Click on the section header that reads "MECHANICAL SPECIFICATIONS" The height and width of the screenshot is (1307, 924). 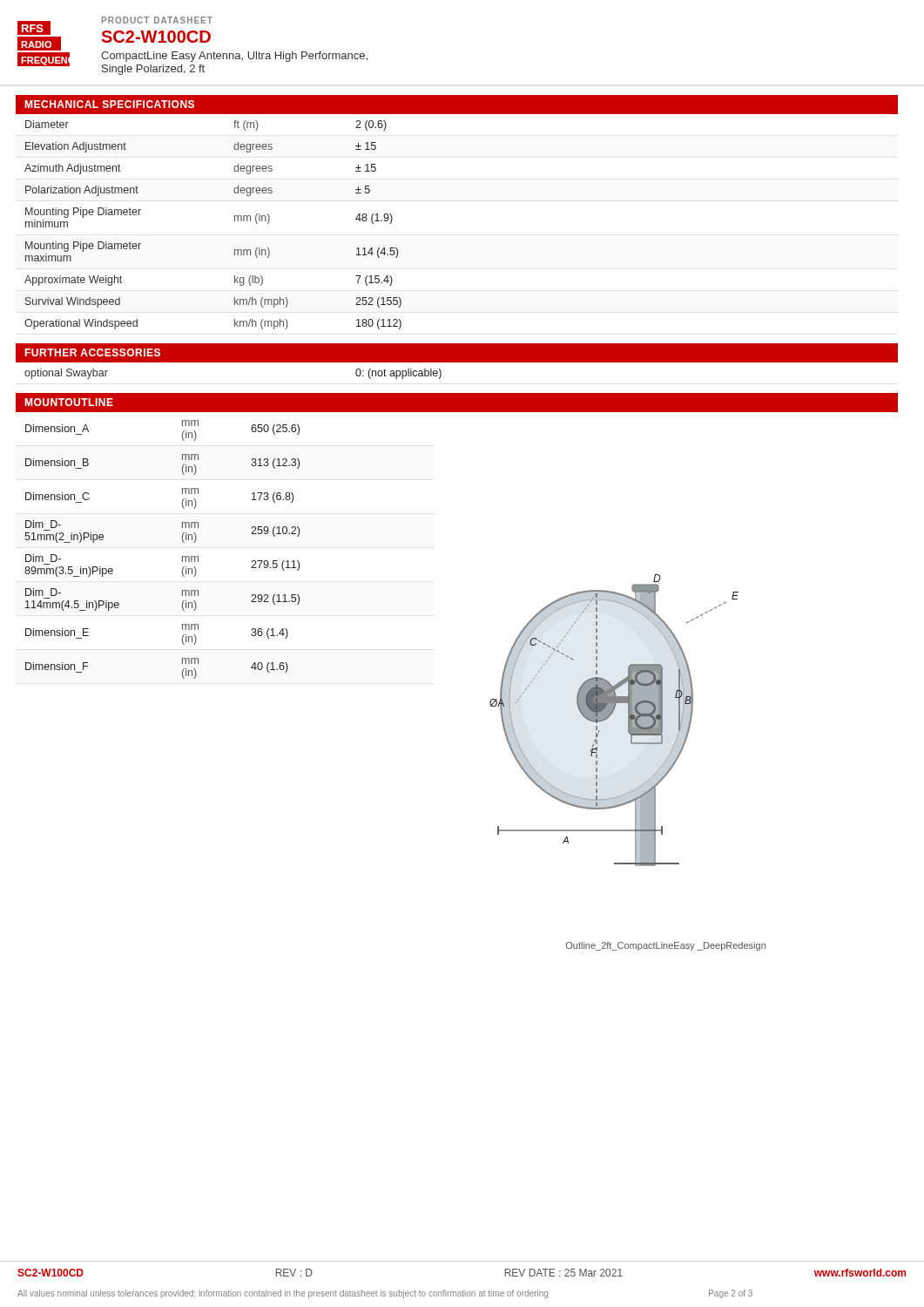(x=110, y=105)
